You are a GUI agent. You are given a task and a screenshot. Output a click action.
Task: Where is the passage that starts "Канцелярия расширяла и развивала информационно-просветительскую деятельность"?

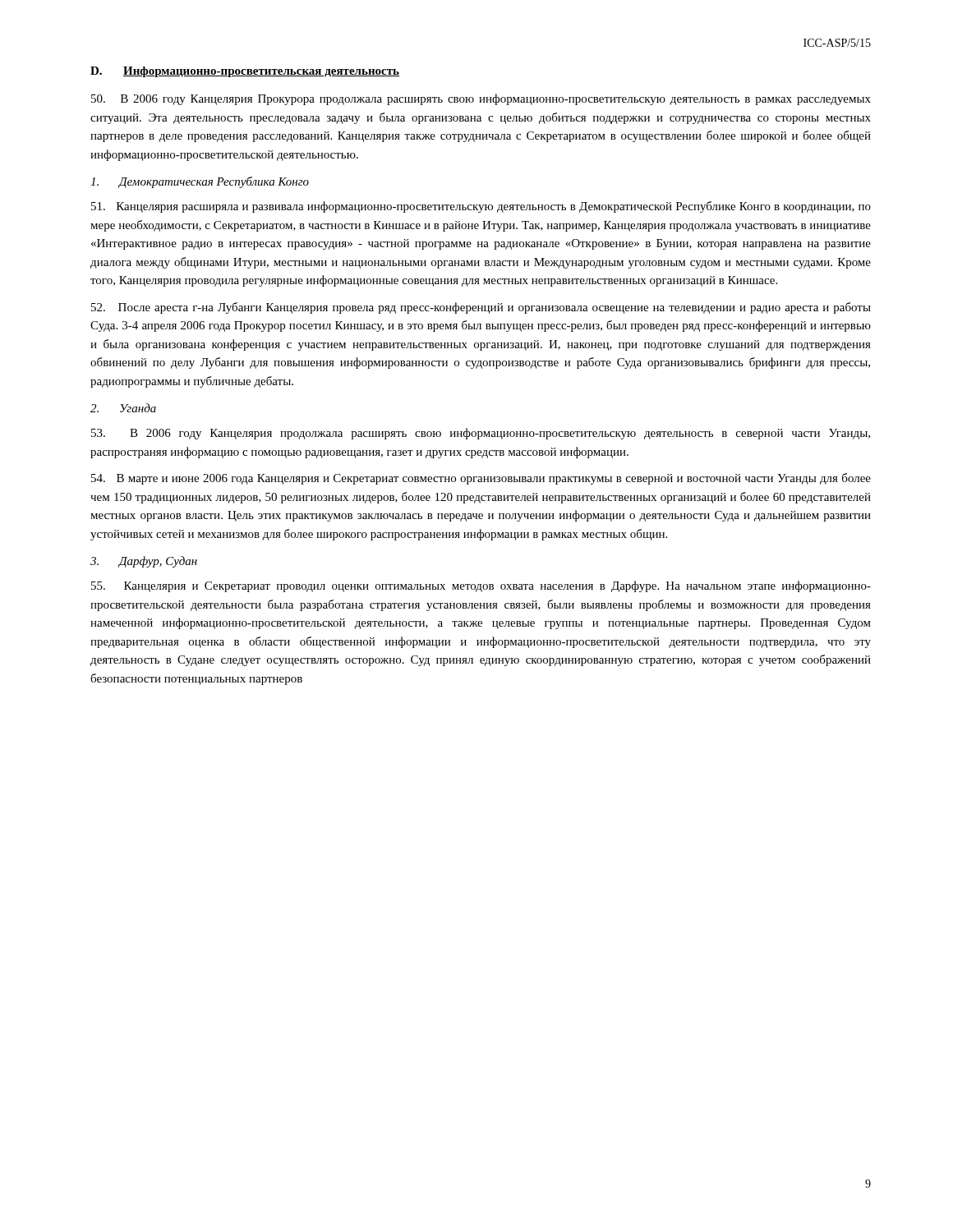point(481,243)
